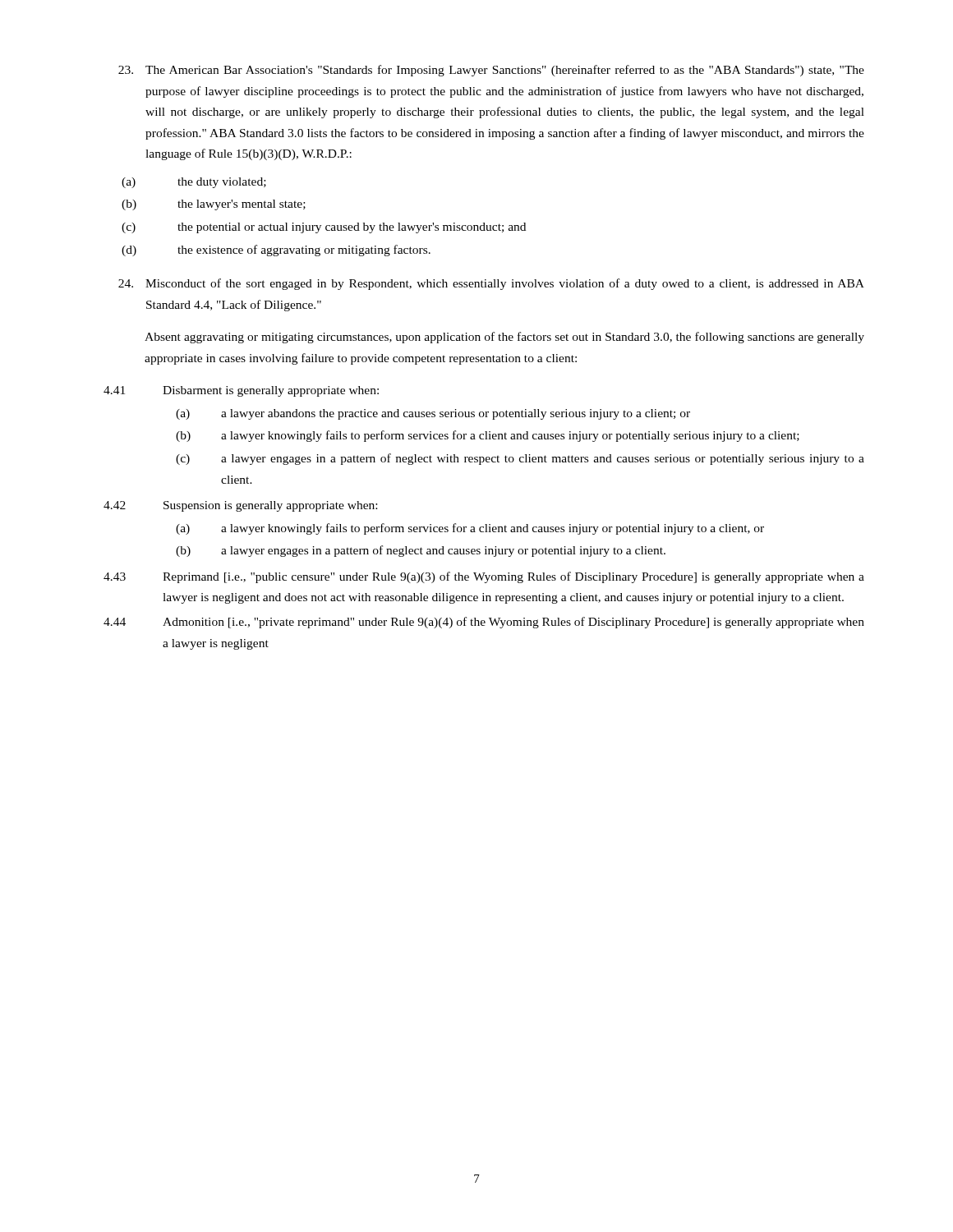Click the passage that begins "Misconduct of the sort engaged in by"
Screen dimensions: 1232x953
(x=476, y=294)
